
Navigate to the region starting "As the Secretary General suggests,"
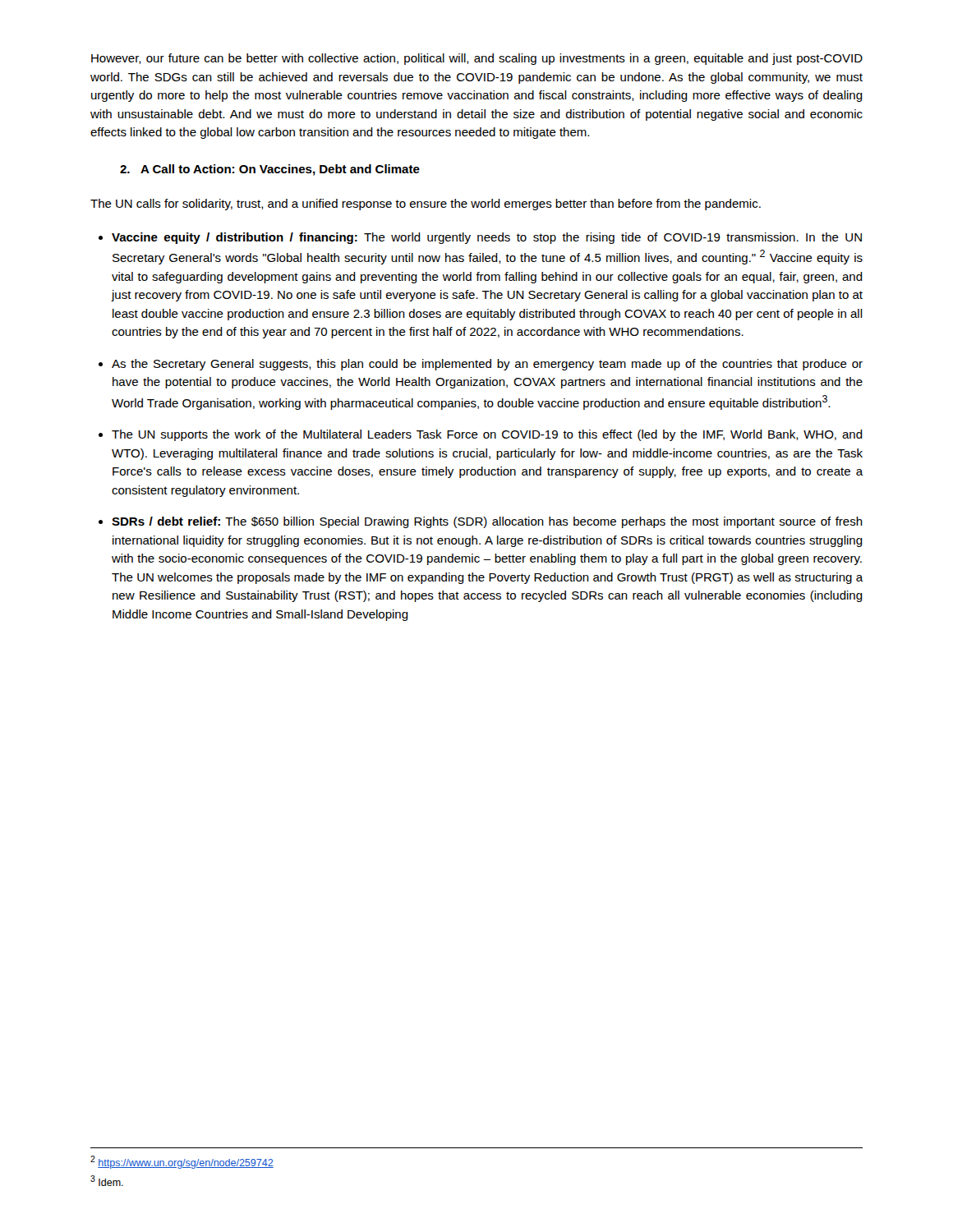pos(487,383)
